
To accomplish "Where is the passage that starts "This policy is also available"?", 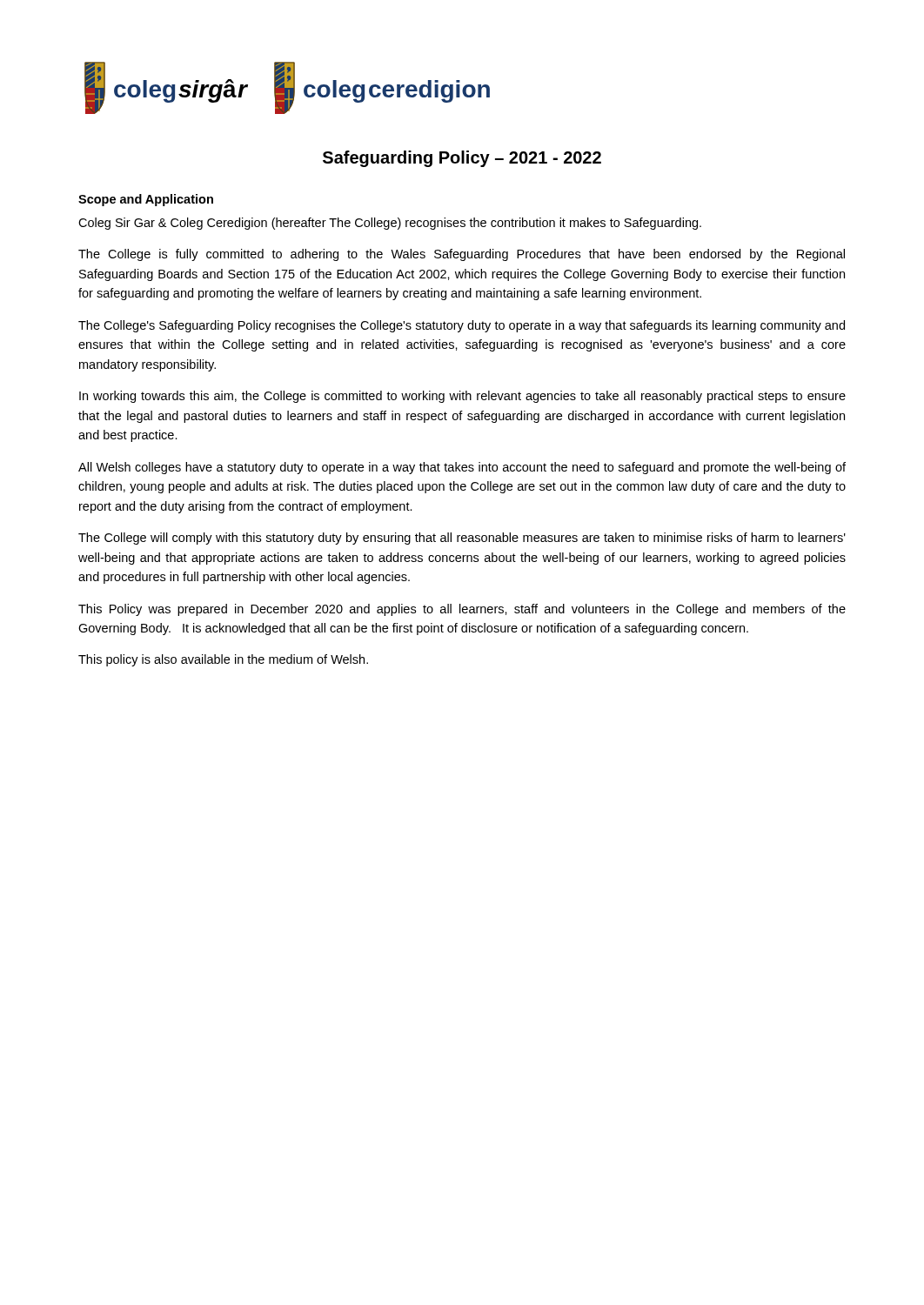I will pyautogui.click(x=224, y=660).
